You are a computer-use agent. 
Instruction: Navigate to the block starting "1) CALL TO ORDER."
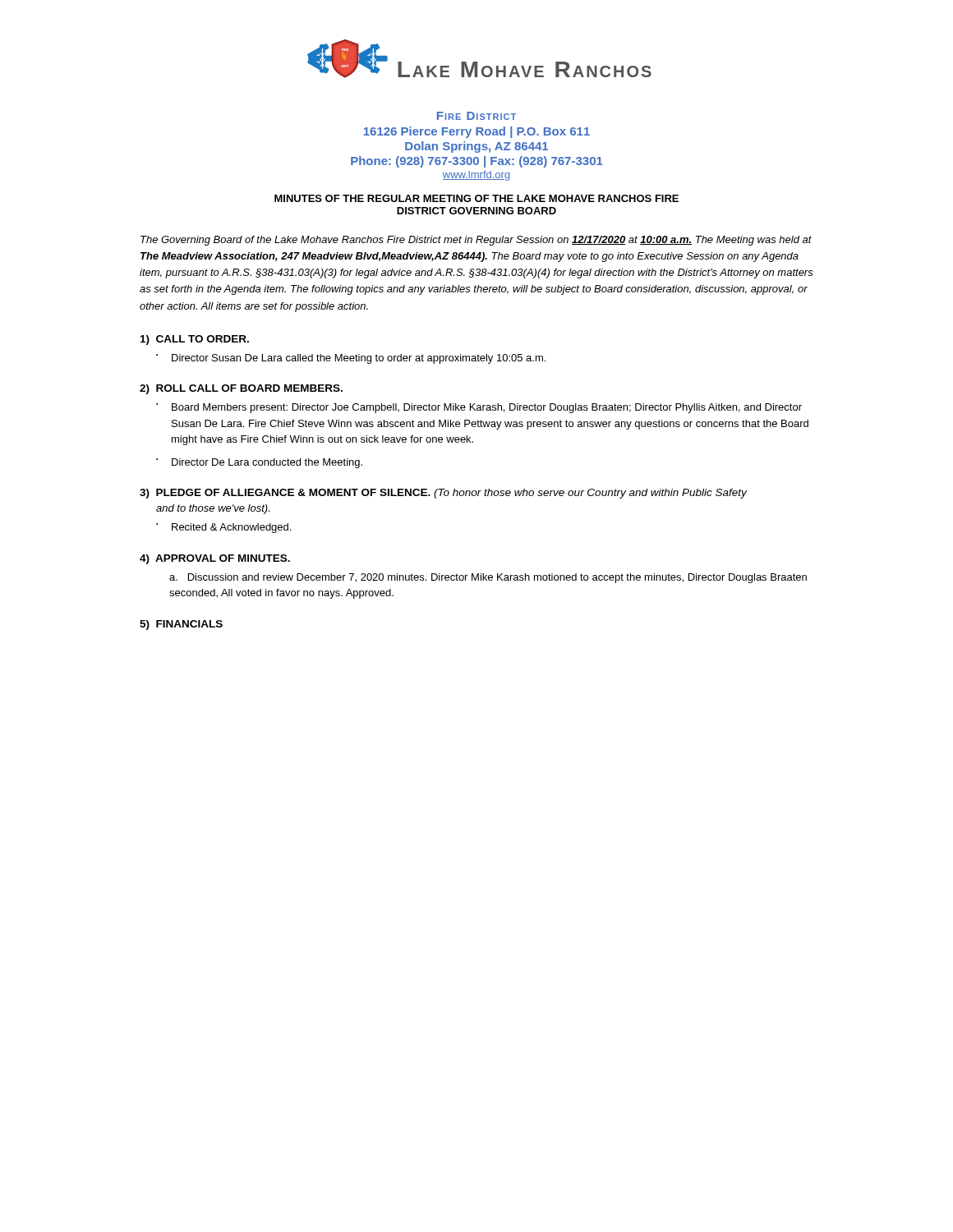[x=195, y=339]
